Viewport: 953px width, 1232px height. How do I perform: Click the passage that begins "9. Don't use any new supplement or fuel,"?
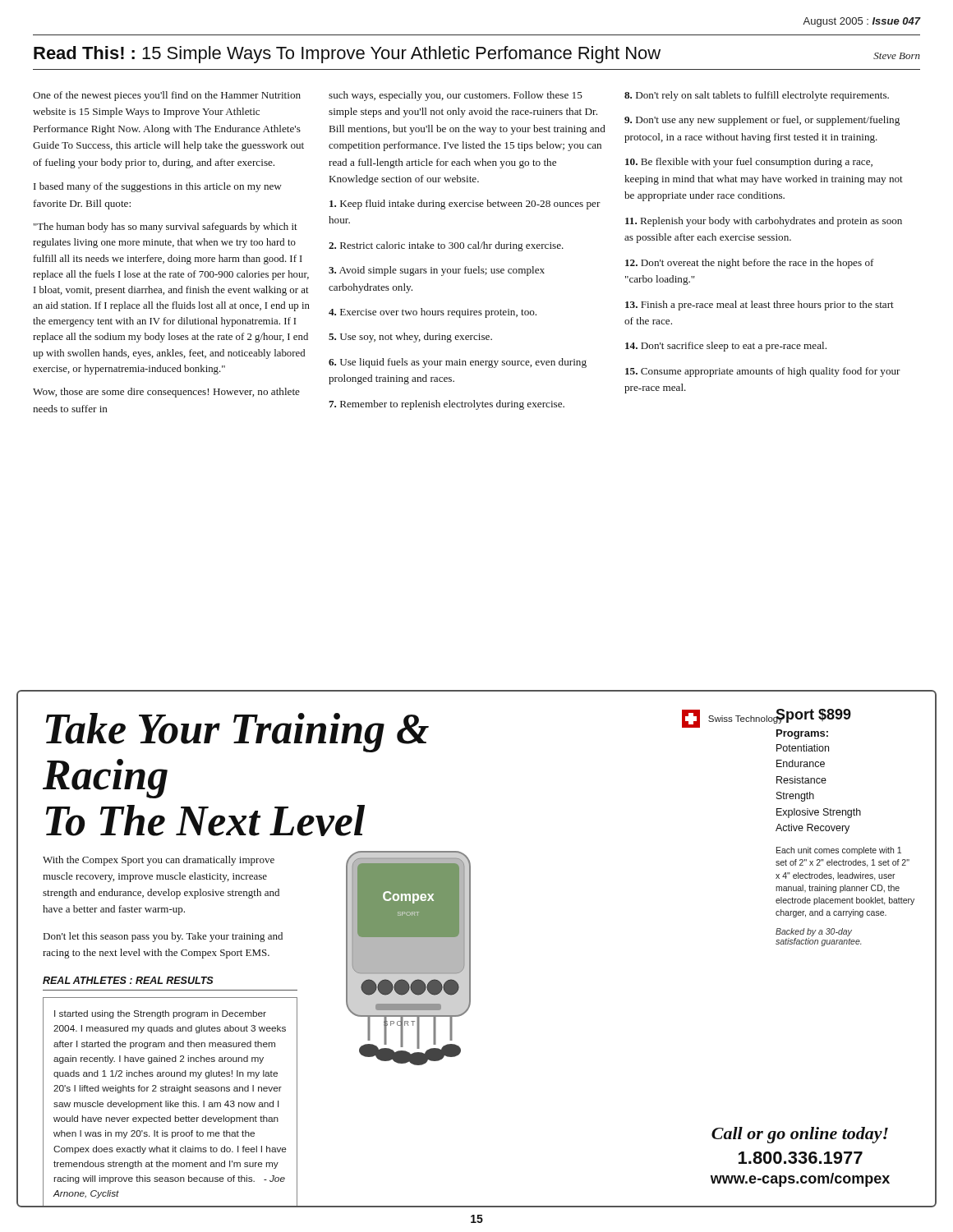[x=764, y=129]
